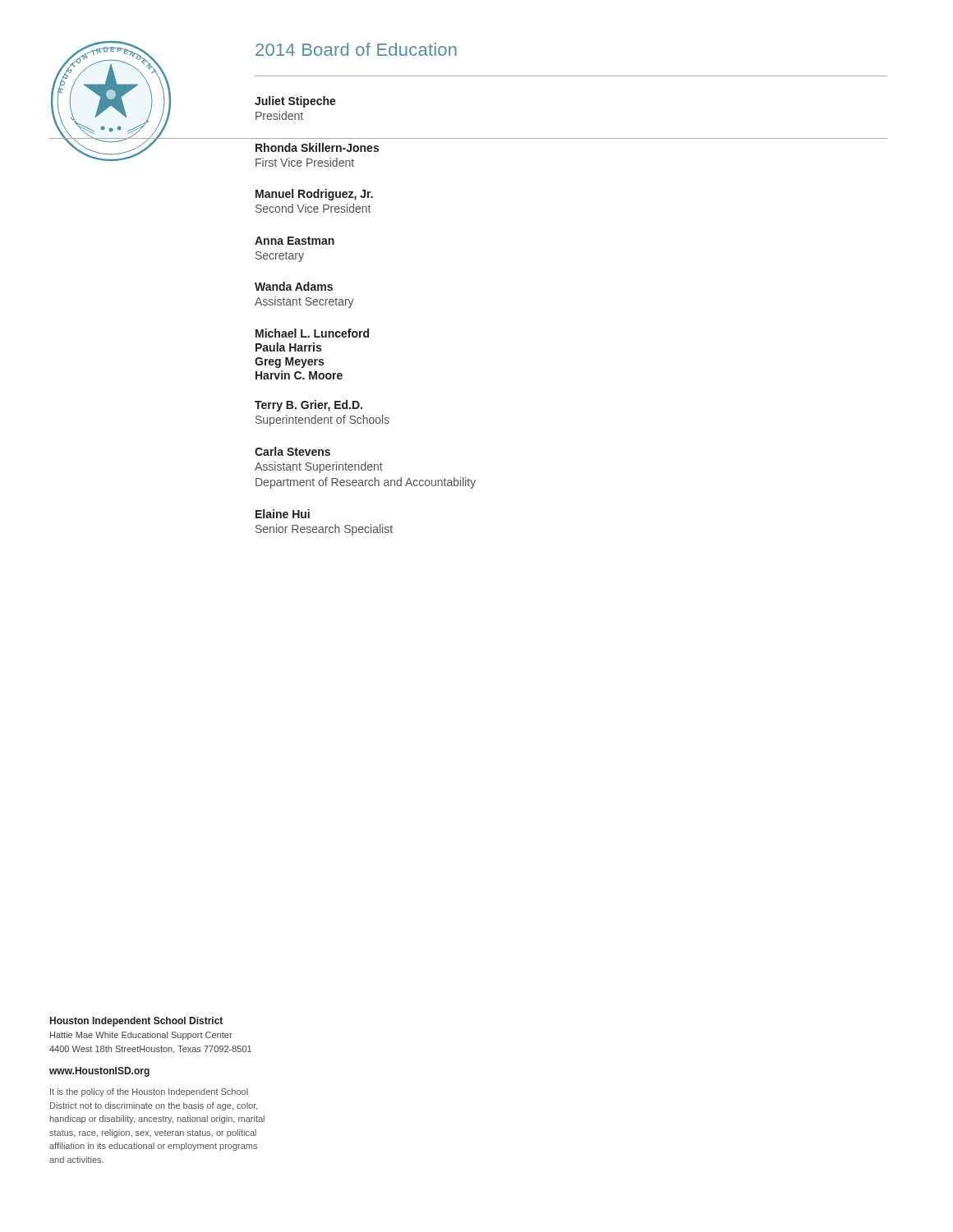The width and height of the screenshot is (953, 1232).
Task: Locate the passage starting "2014 Board of Education"
Action: pos(356,50)
